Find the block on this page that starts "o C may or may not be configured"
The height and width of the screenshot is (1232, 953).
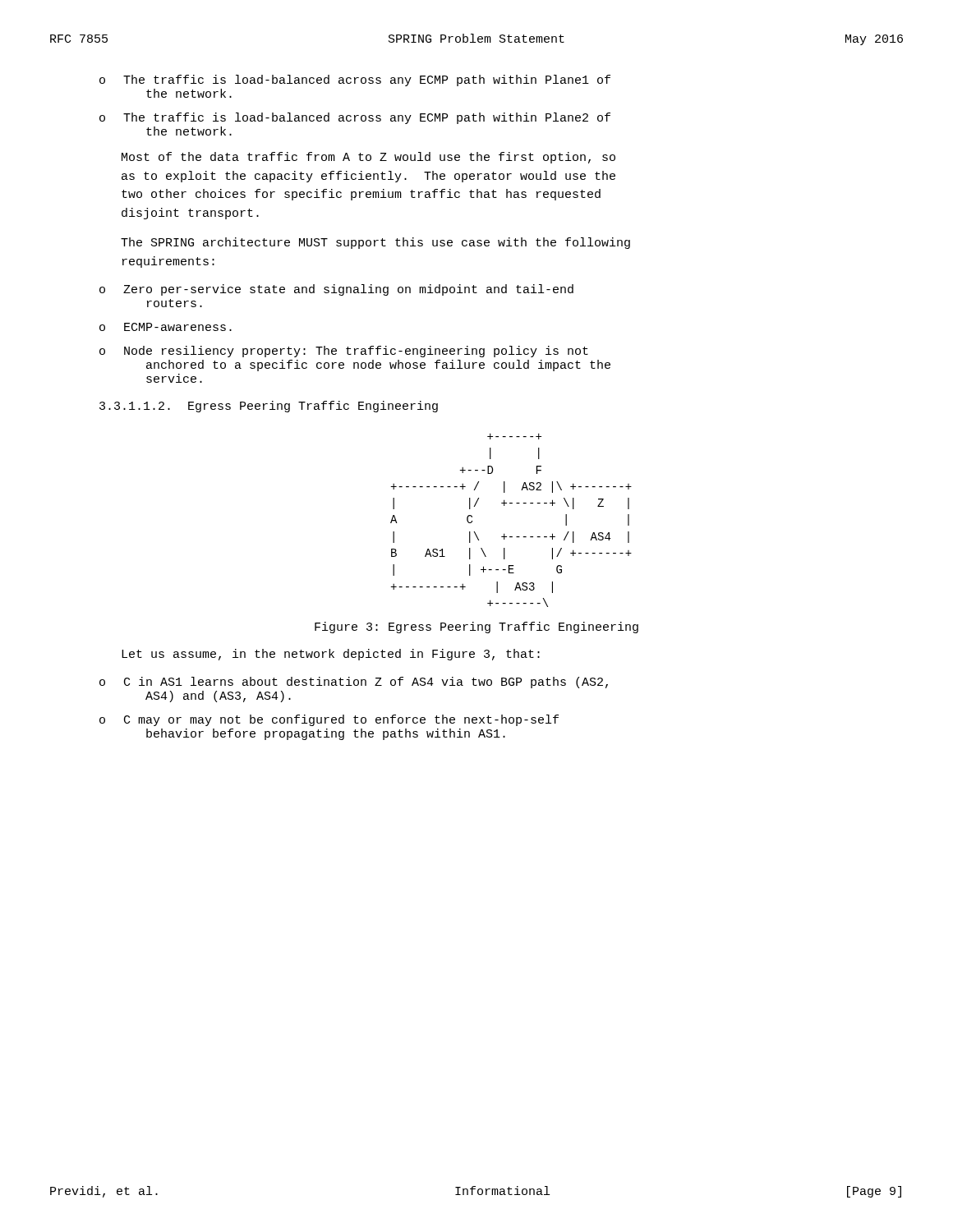click(476, 728)
